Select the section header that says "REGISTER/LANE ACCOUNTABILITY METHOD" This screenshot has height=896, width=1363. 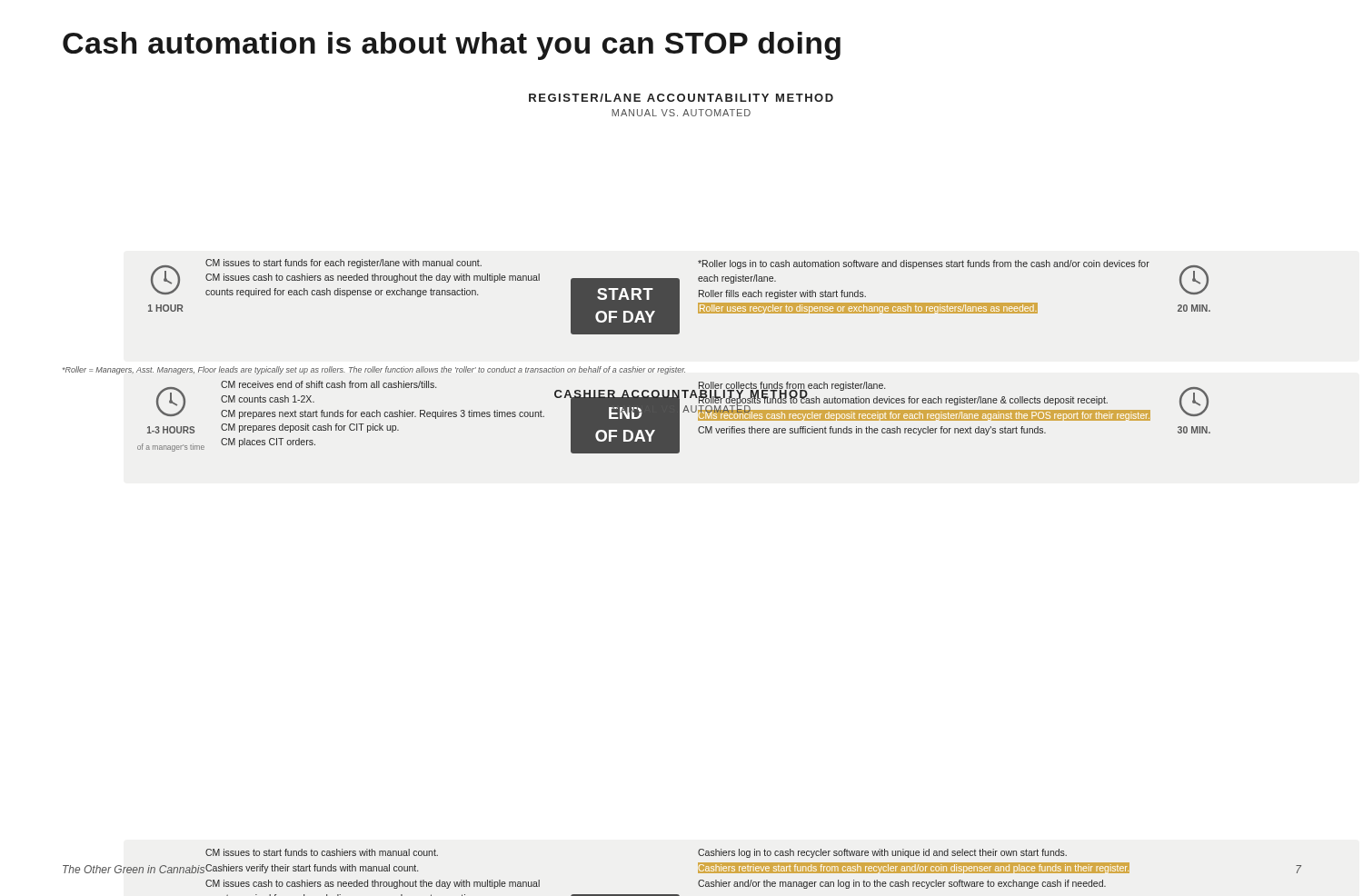click(682, 98)
